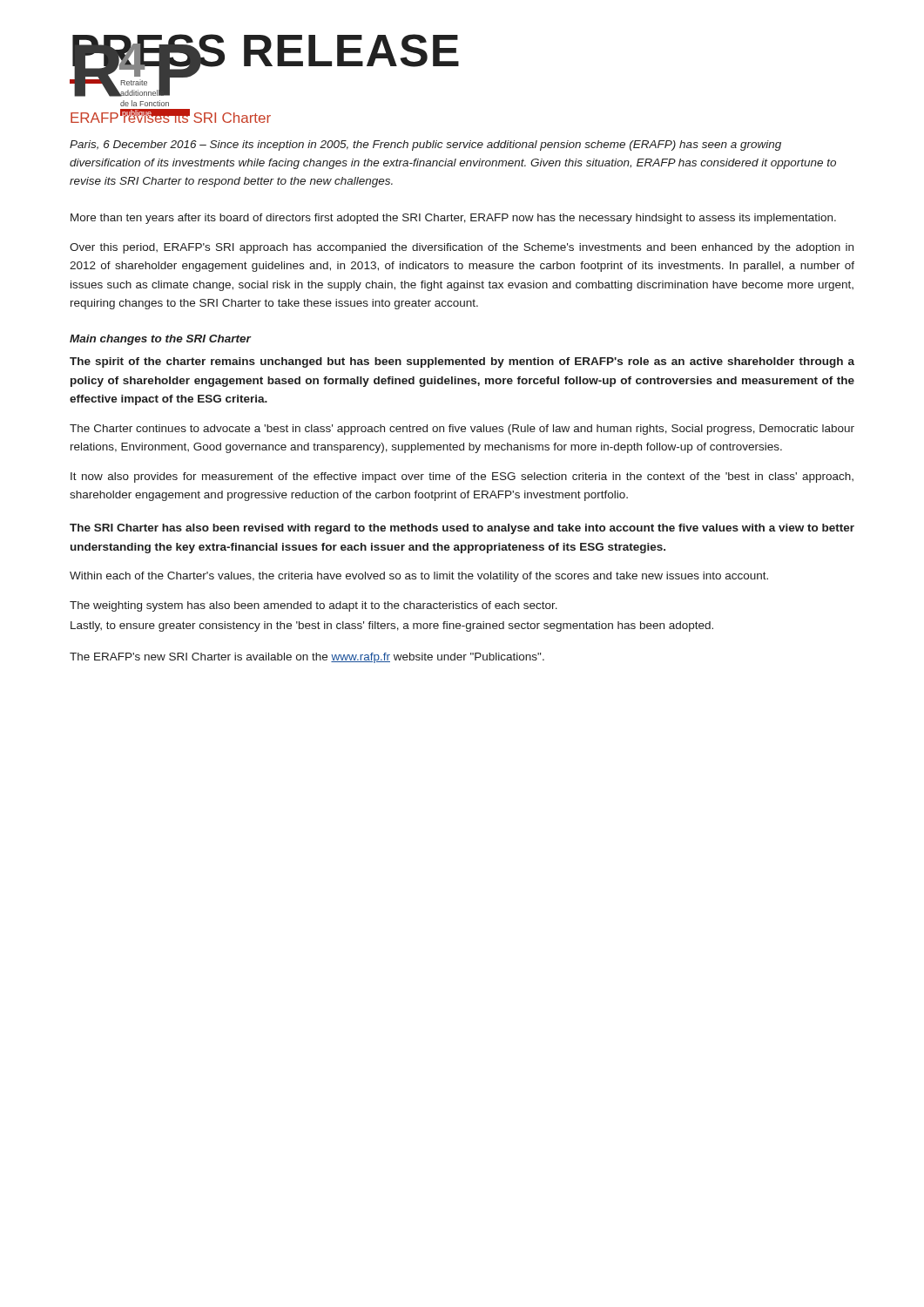Where is the passage that starts "The SRI Charter"?
This screenshot has width=924, height=1307.
click(x=462, y=537)
